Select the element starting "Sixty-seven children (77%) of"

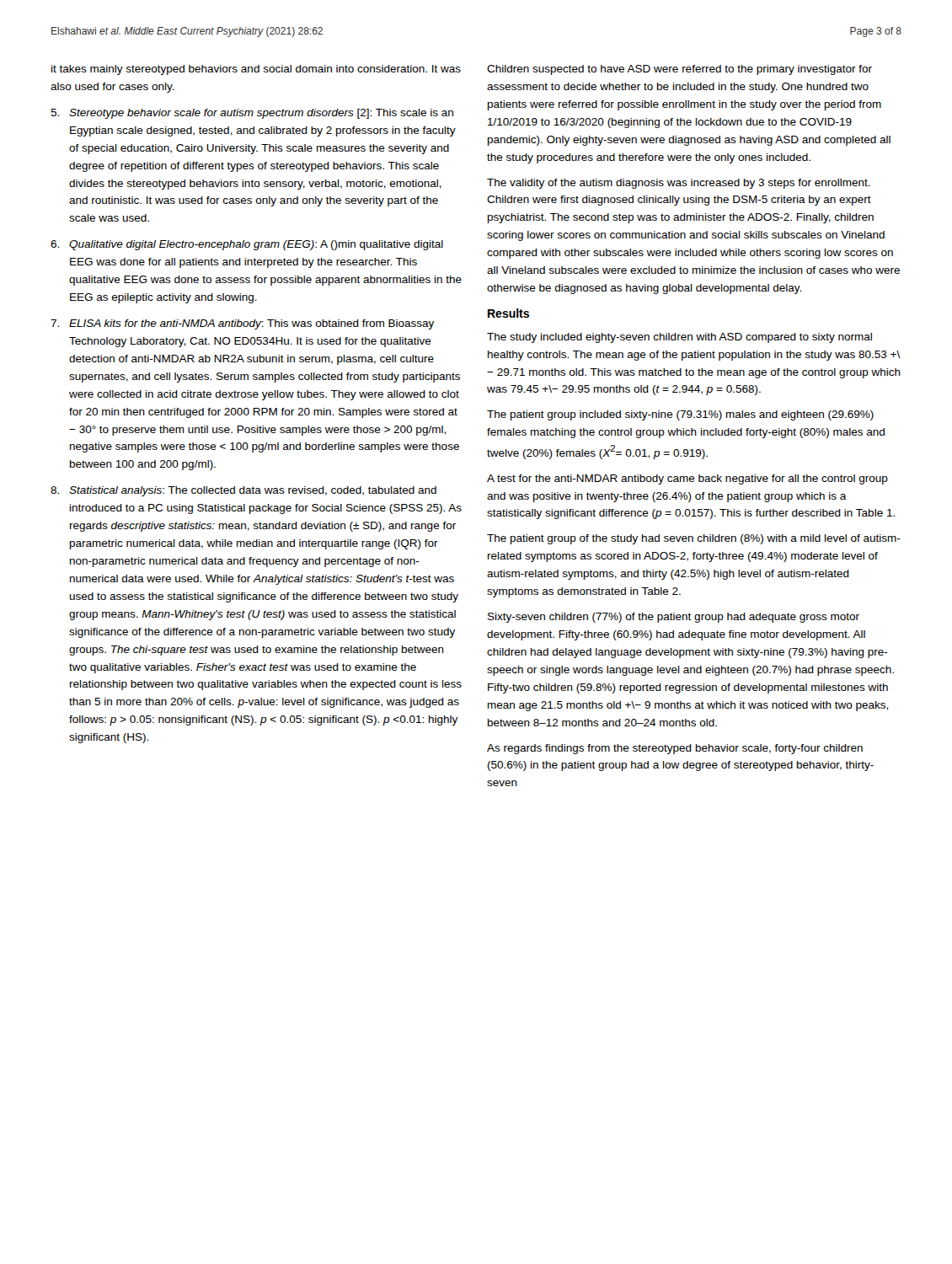(694, 670)
